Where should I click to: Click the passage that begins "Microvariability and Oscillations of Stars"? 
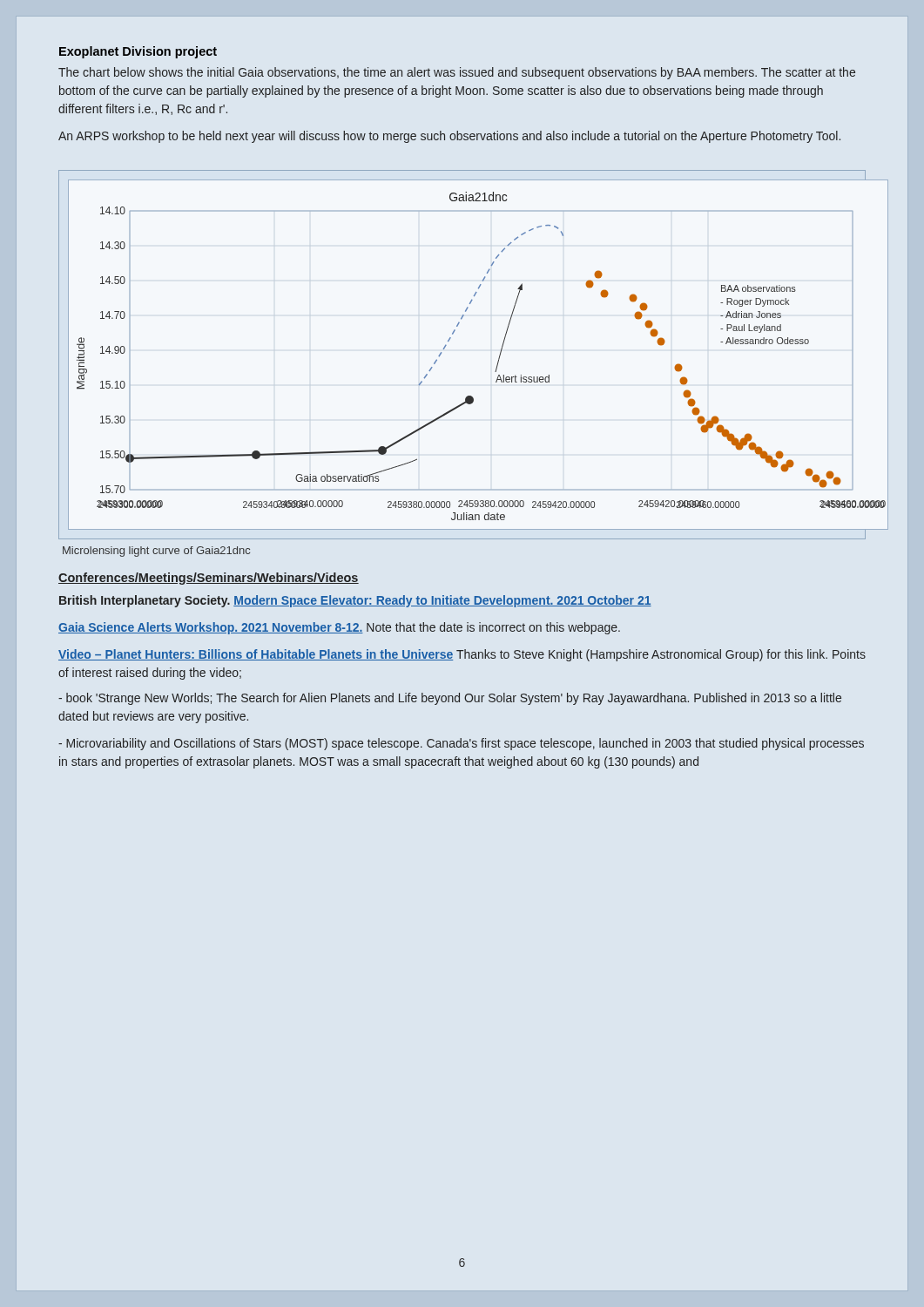[462, 753]
